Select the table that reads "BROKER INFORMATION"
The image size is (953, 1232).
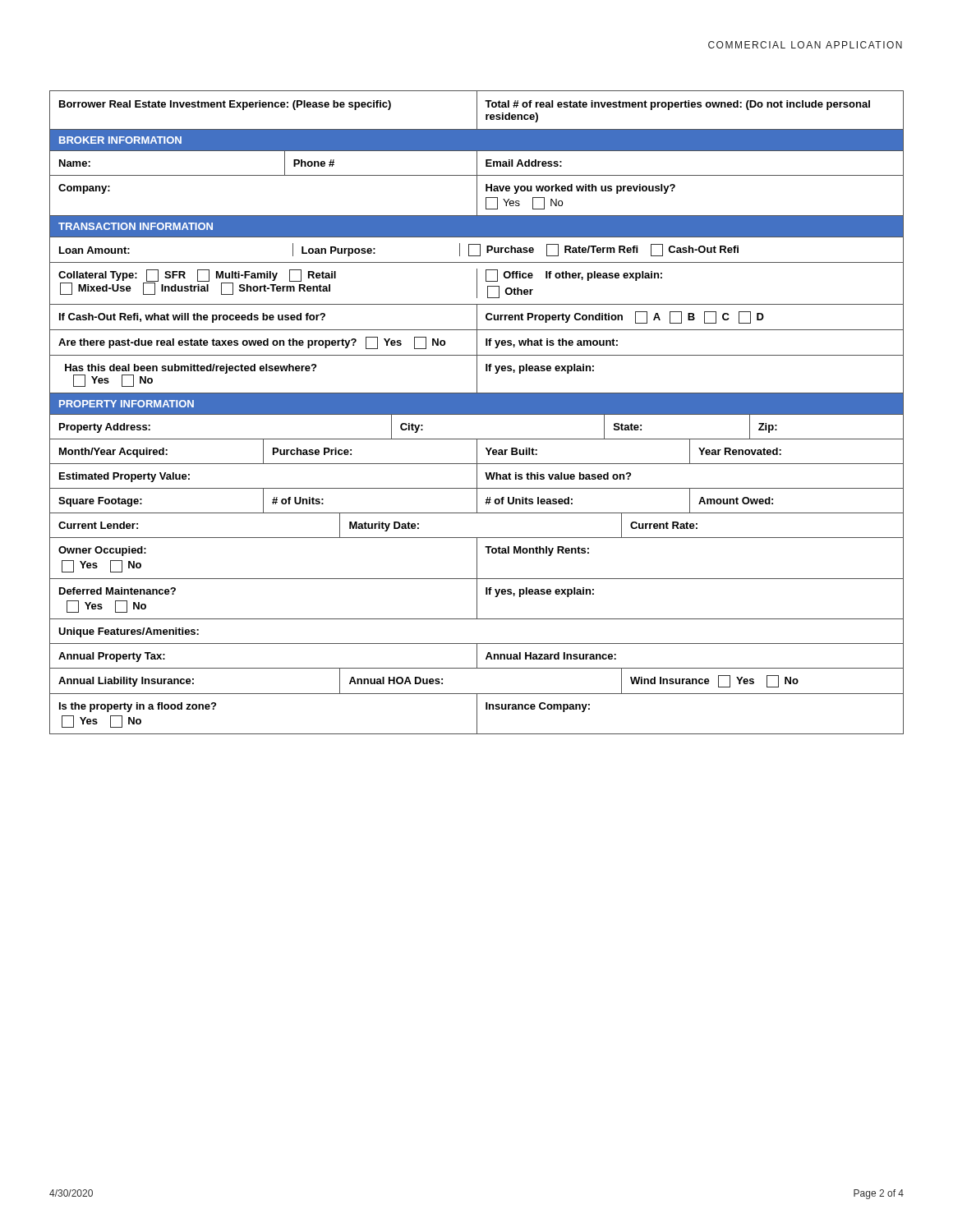tap(476, 412)
